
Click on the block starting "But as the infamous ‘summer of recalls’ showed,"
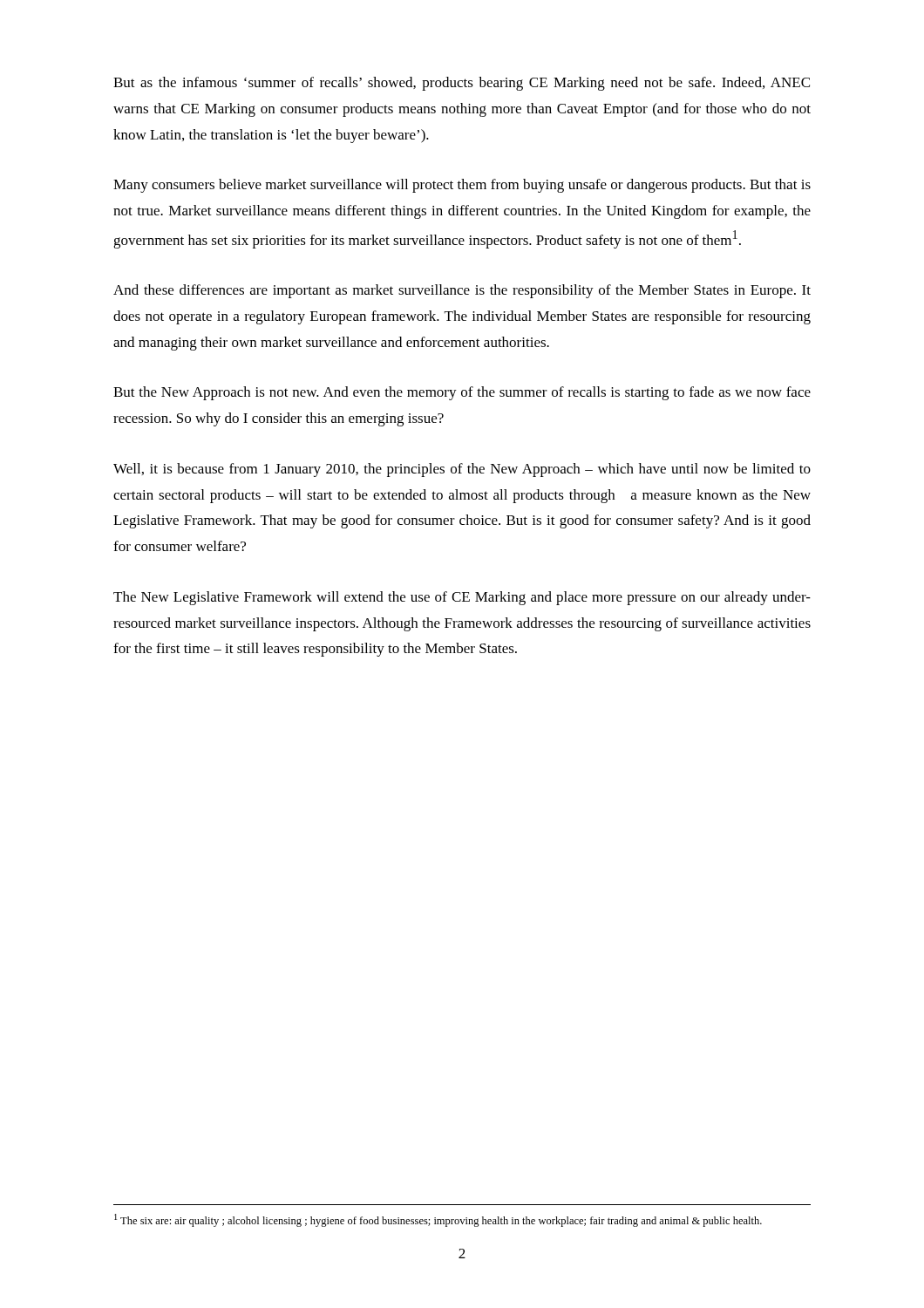[462, 108]
